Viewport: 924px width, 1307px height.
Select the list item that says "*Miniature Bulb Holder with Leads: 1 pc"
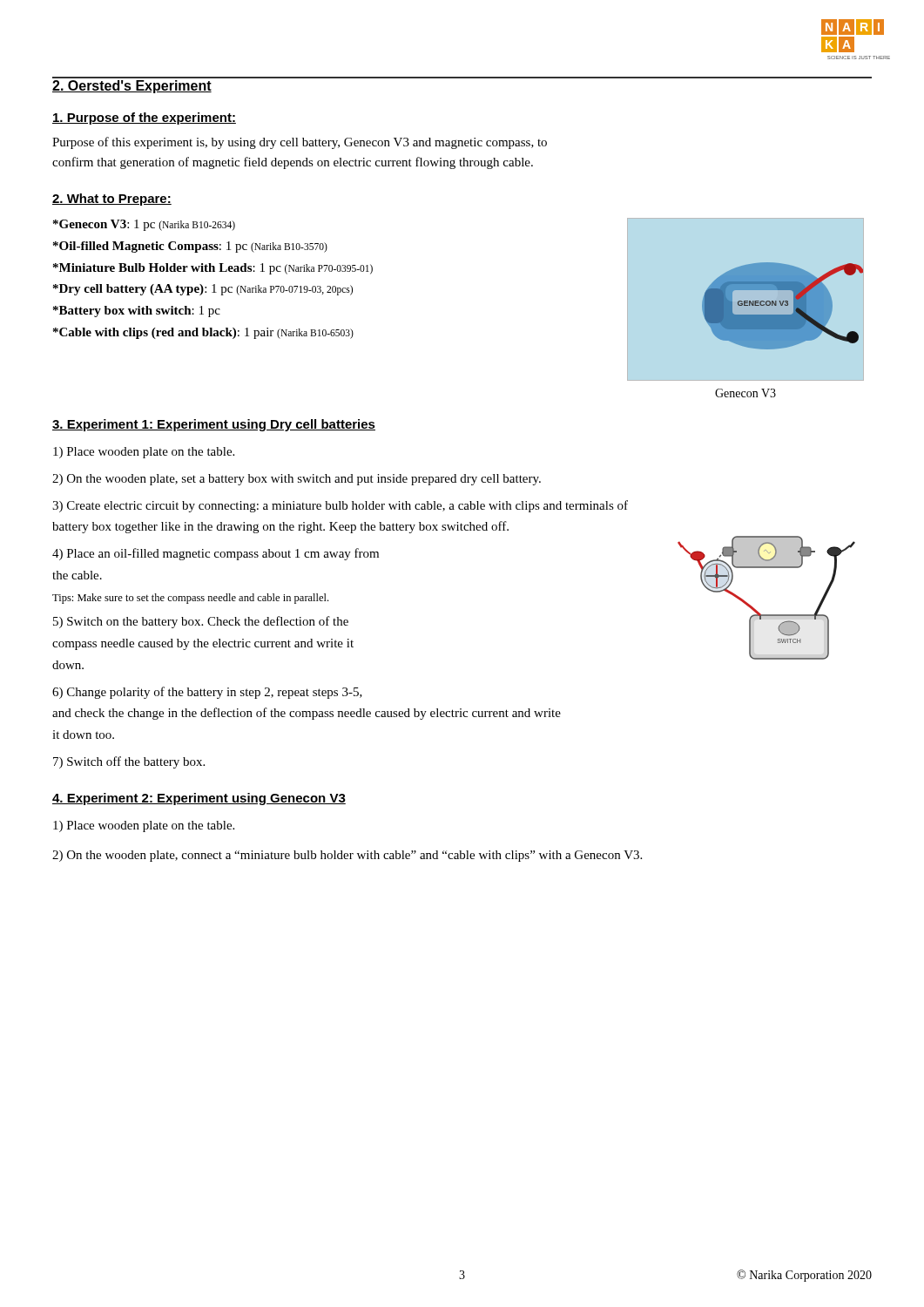coord(327,267)
